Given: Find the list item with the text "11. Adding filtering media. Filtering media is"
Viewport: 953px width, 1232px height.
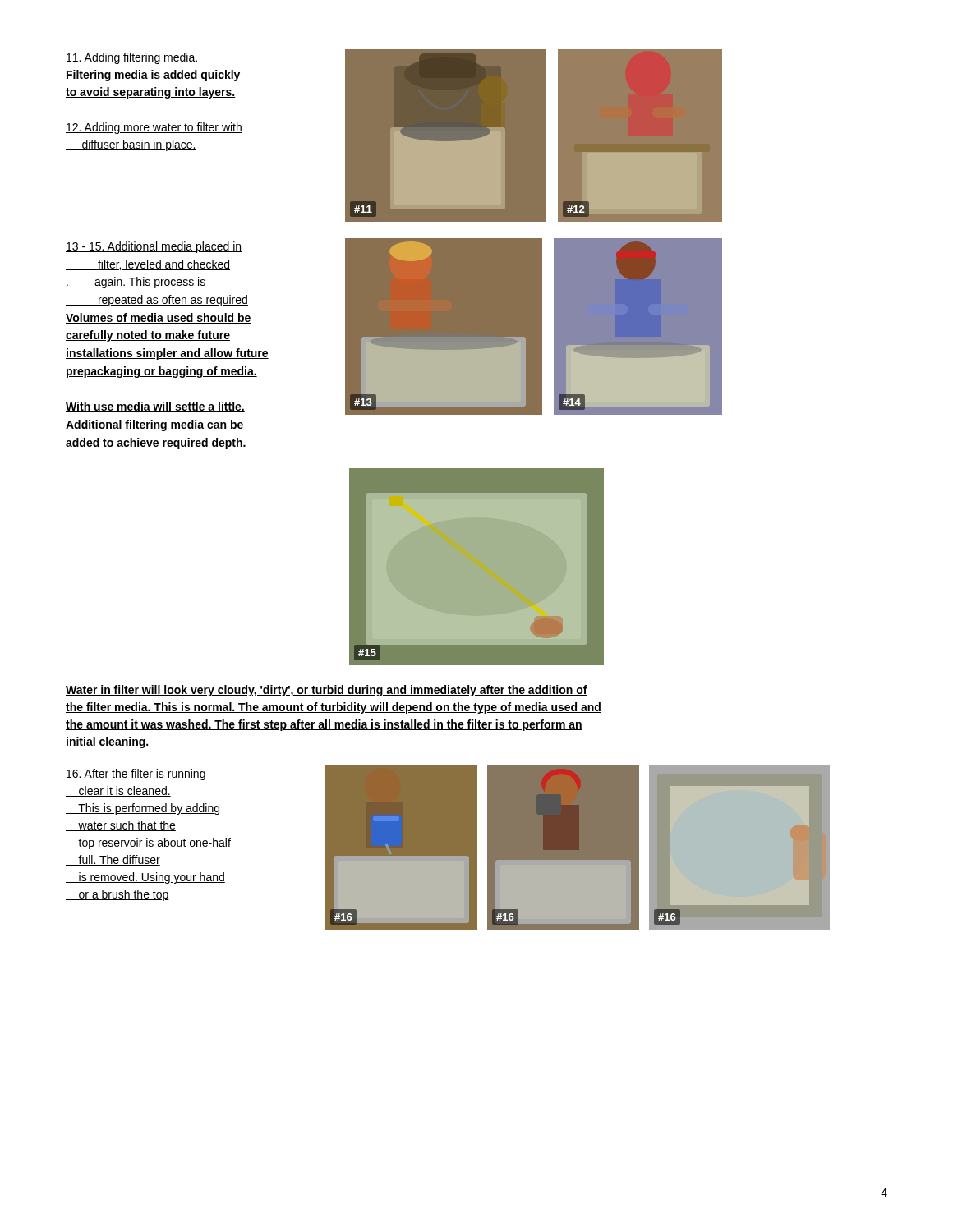Looking at the screenshot, I should pos(153,75).
